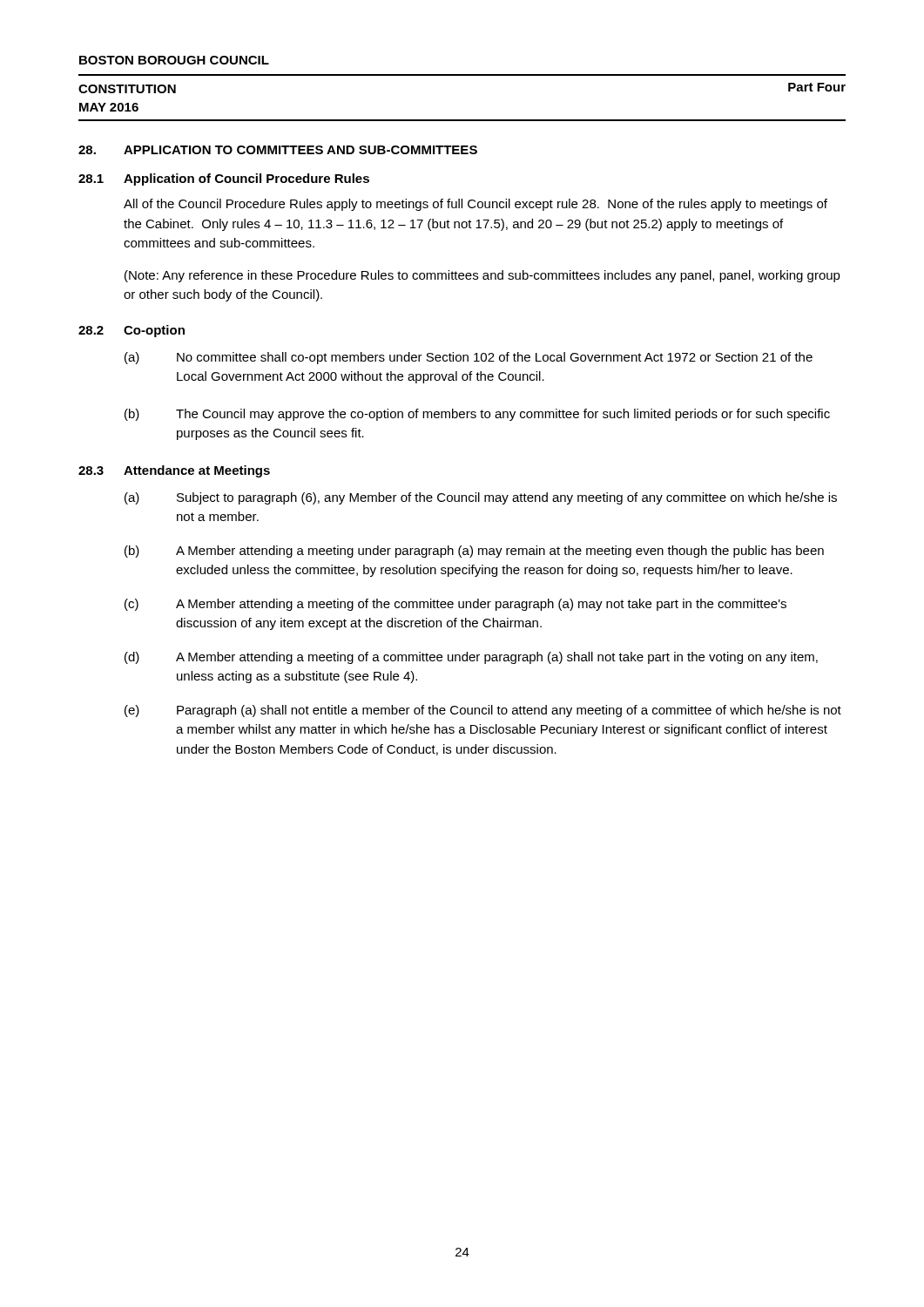The image size is (924, 1307).
Task: Locate the text "28.1 Application of Council Procedure Rules"
Action: [224, 178]
